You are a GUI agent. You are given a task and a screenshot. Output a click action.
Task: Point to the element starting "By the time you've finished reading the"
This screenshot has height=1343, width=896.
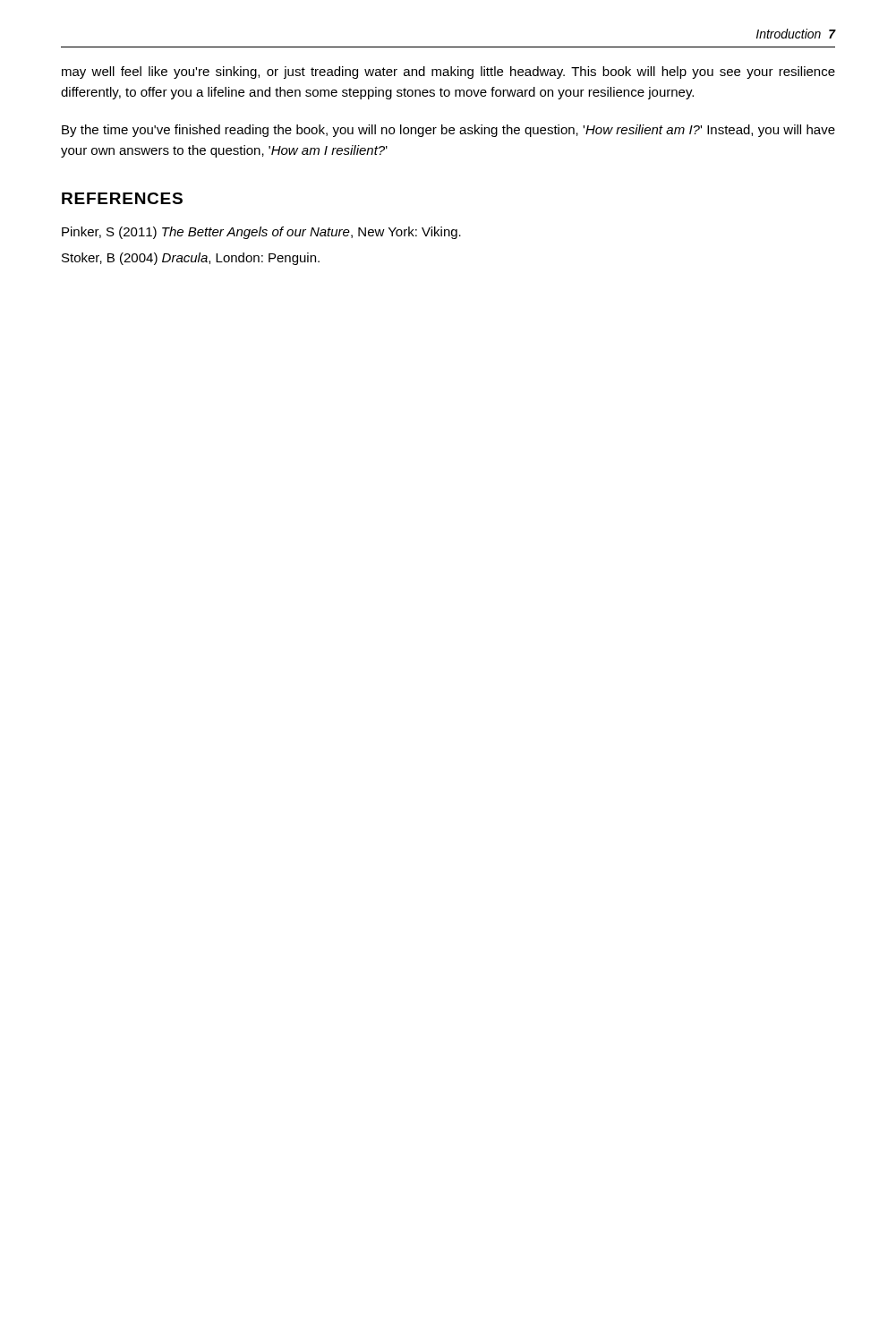[x=448, y=139]
